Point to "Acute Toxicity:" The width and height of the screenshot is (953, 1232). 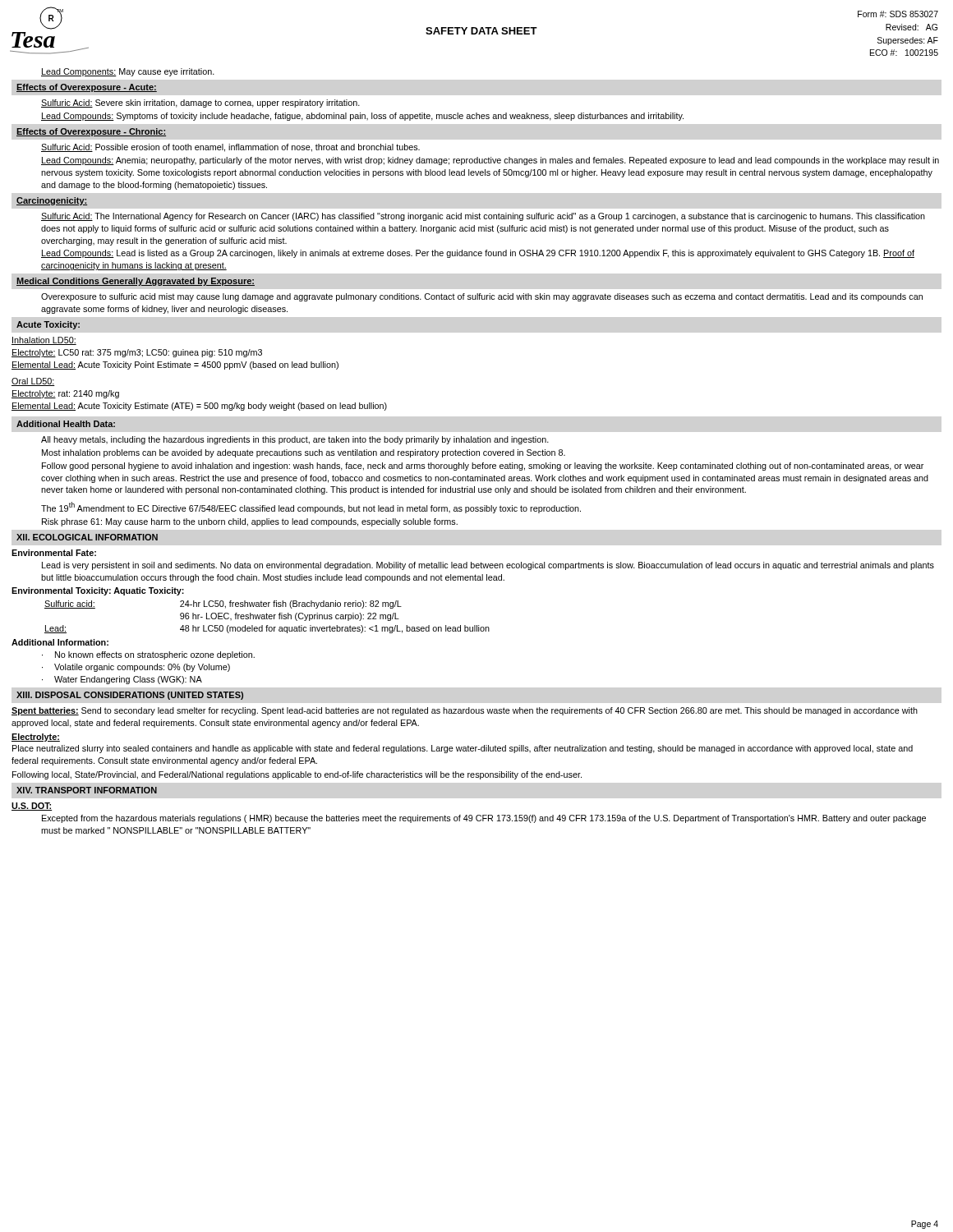(x=48, y=325)
